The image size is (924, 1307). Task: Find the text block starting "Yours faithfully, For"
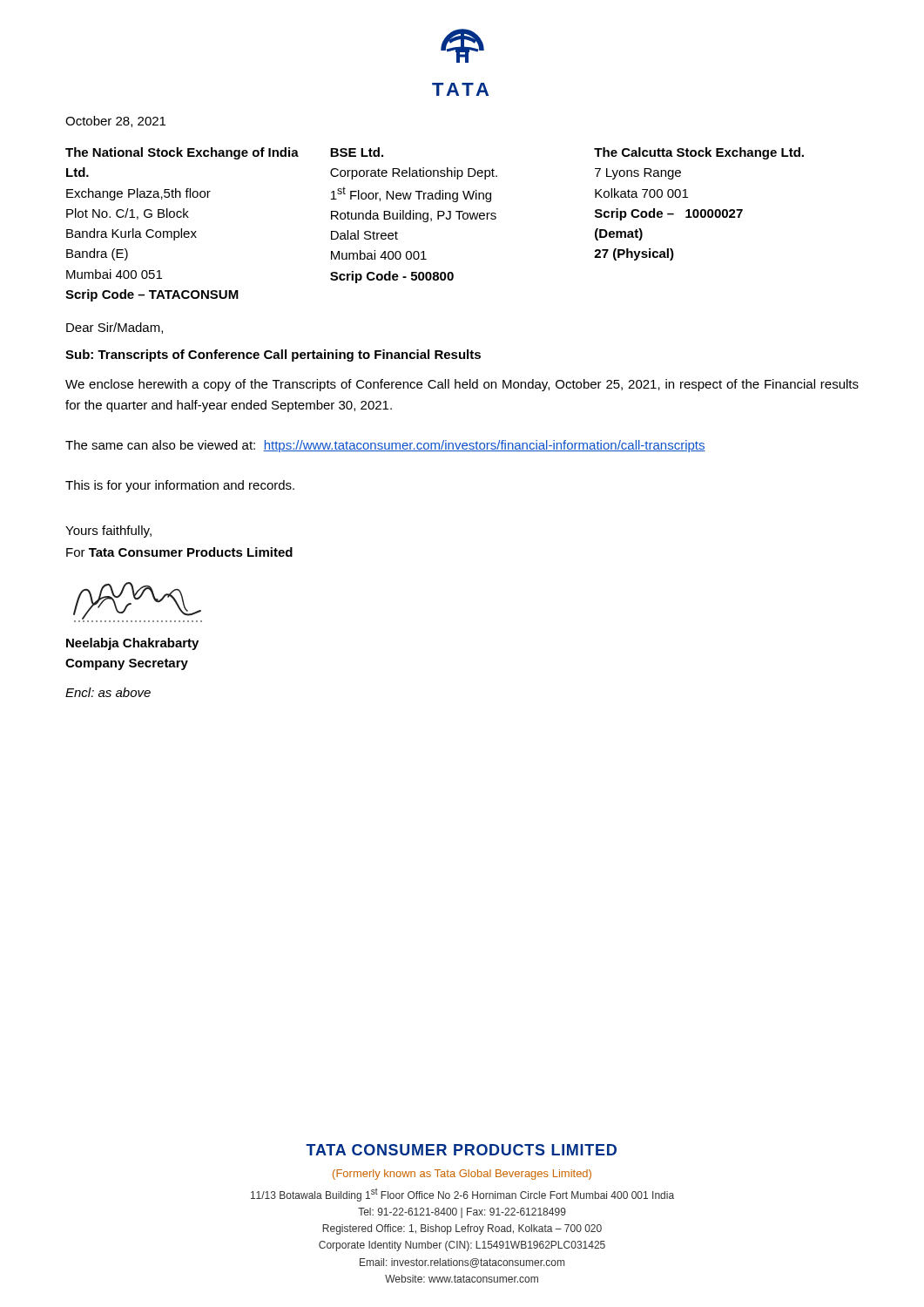(x=179, y=541)
